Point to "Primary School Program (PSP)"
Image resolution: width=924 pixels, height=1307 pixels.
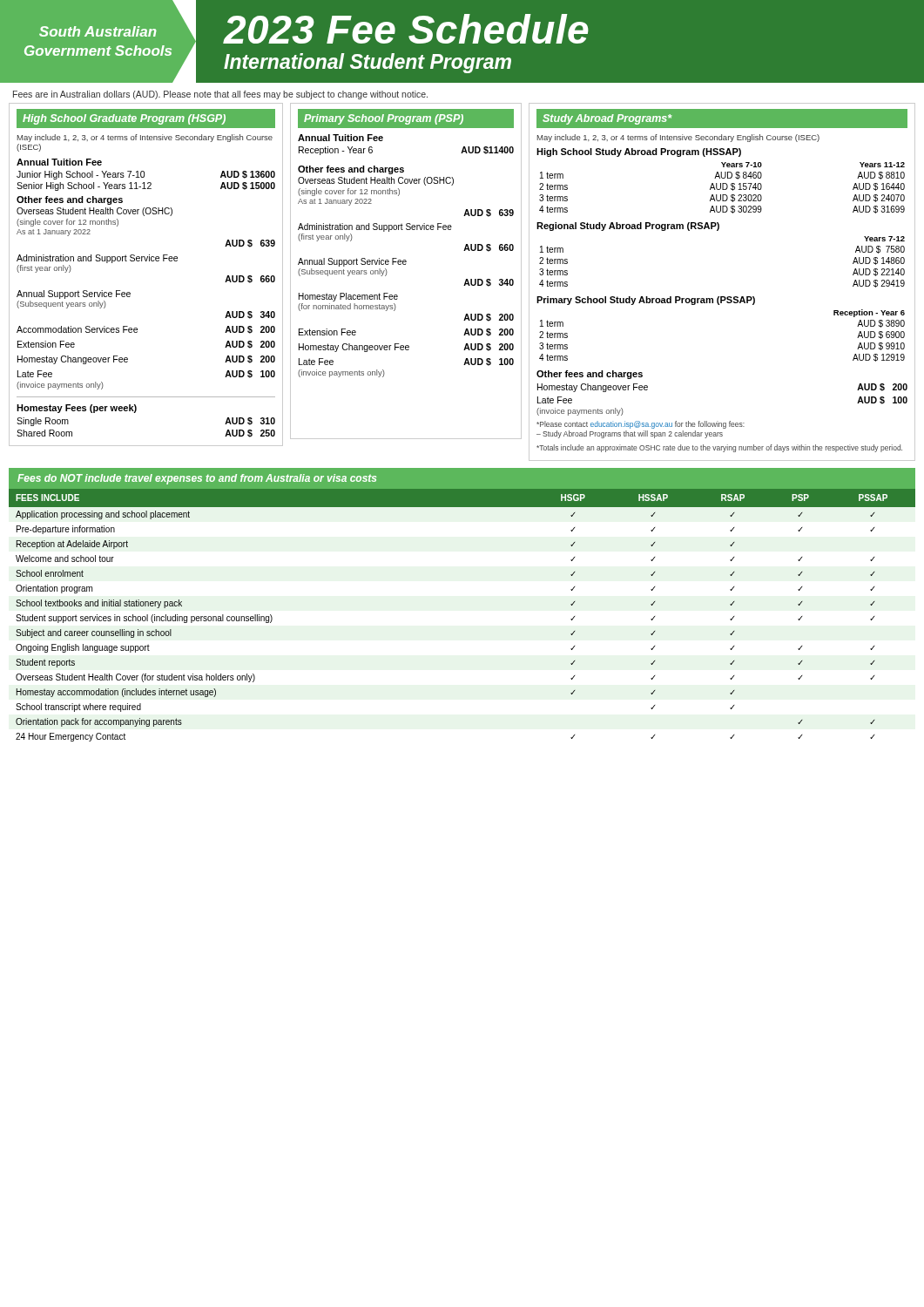[384, 118]
